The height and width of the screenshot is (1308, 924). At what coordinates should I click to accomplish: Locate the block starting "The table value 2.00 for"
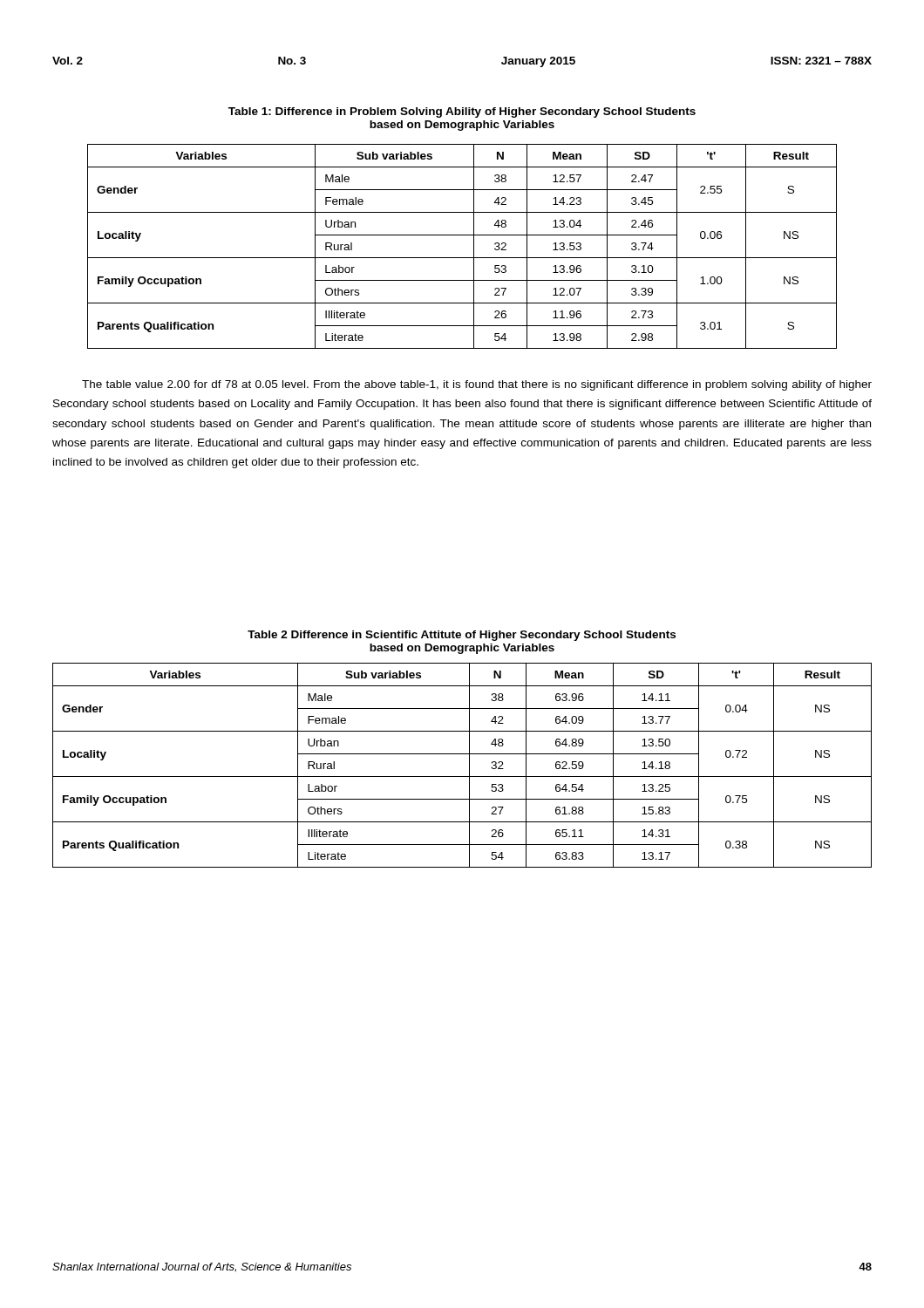tap(462, 423)
